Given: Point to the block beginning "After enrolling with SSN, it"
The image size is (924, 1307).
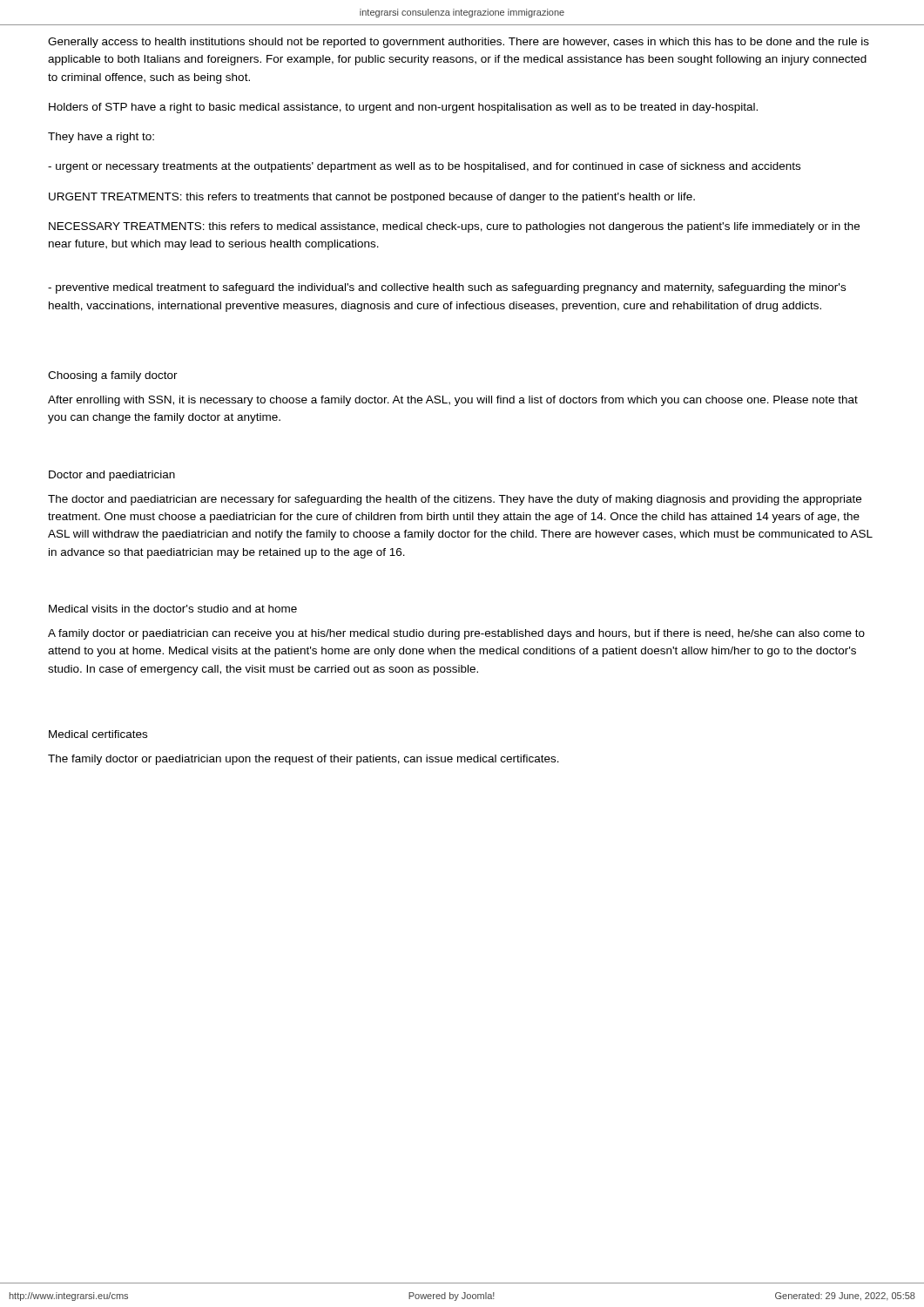Looking at the screenshot, I should (x=453, y=408).
